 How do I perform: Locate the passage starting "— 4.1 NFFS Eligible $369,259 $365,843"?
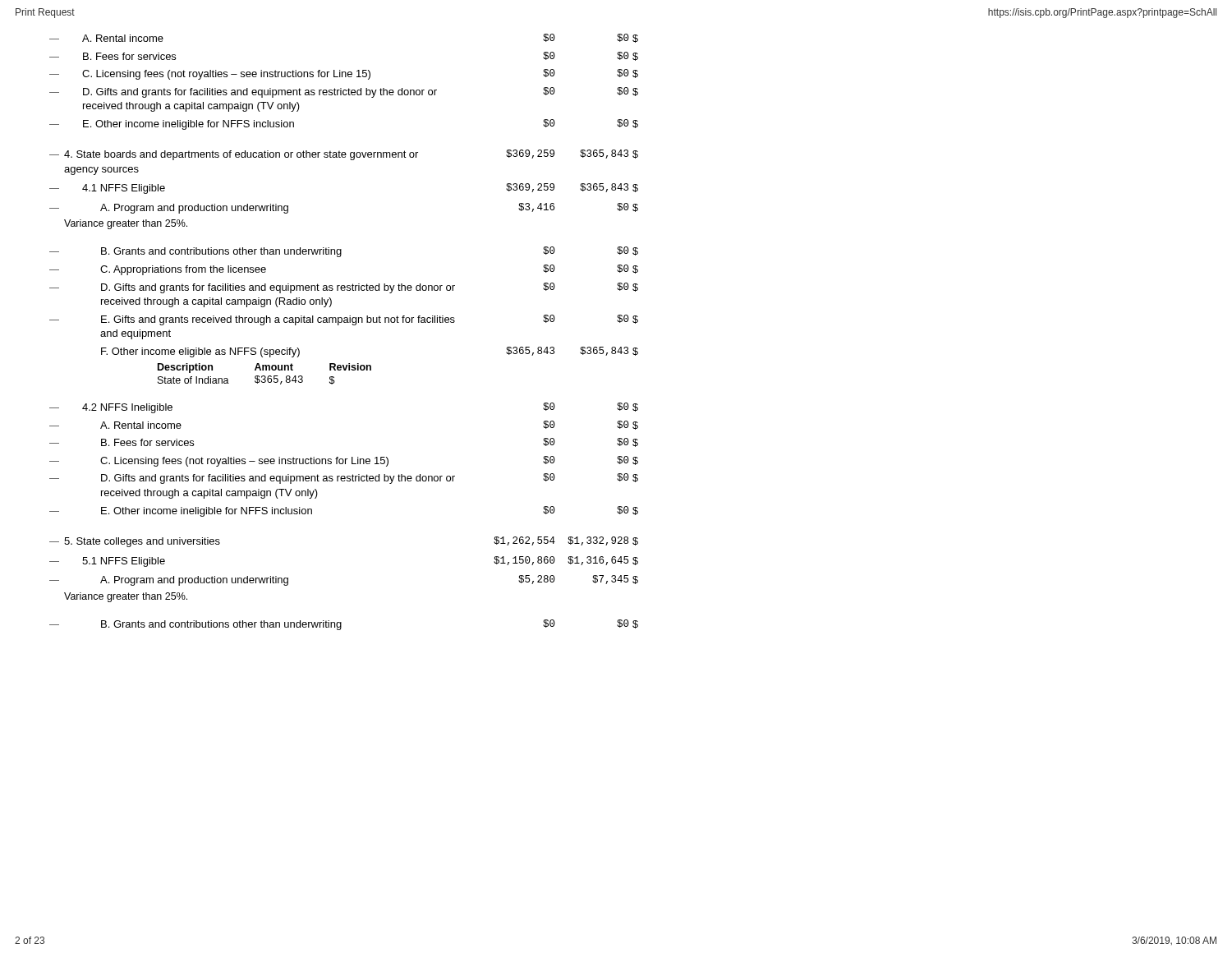(x=124, y=188)
